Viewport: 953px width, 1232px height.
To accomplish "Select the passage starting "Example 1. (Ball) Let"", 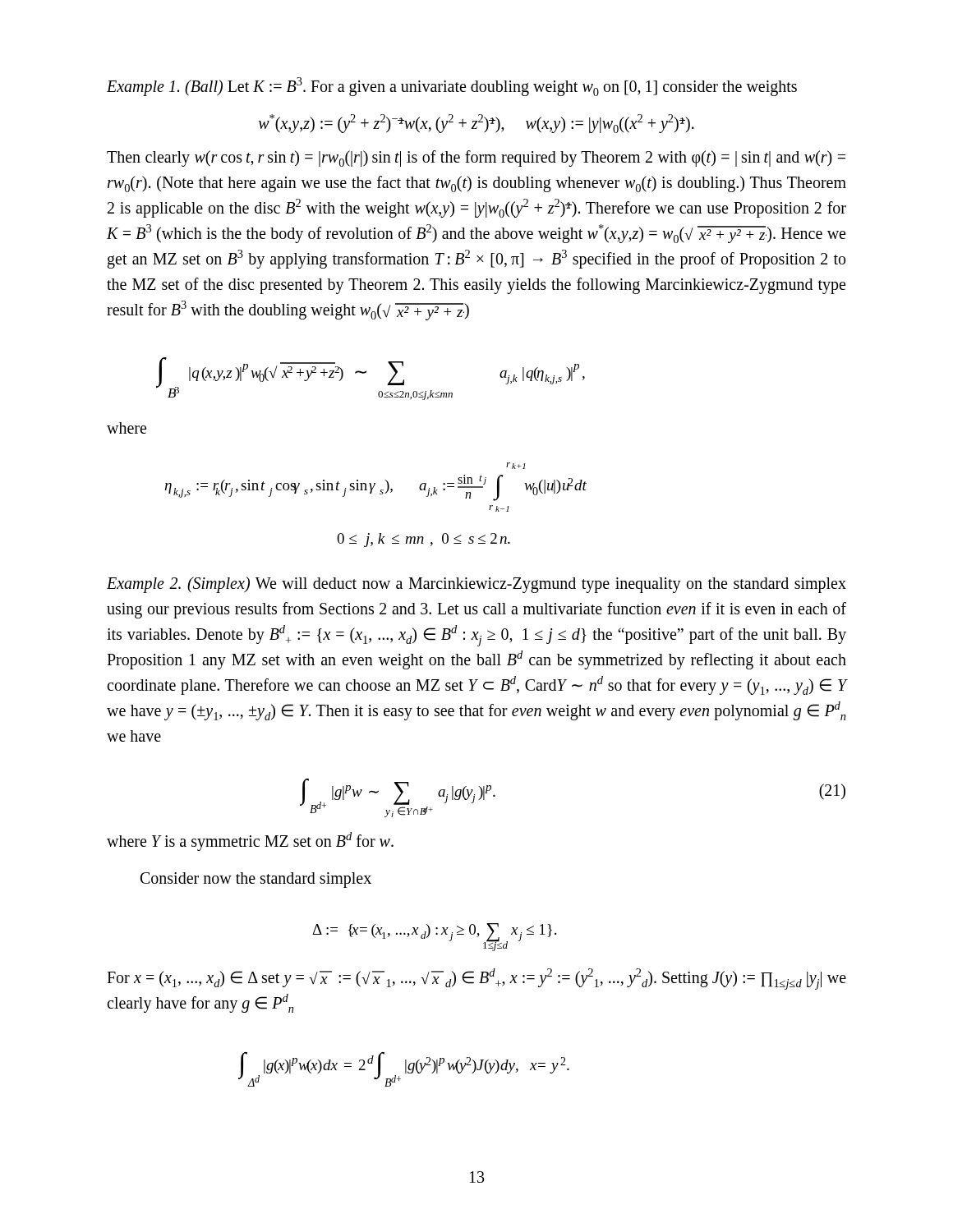I will tap(452, 87).
